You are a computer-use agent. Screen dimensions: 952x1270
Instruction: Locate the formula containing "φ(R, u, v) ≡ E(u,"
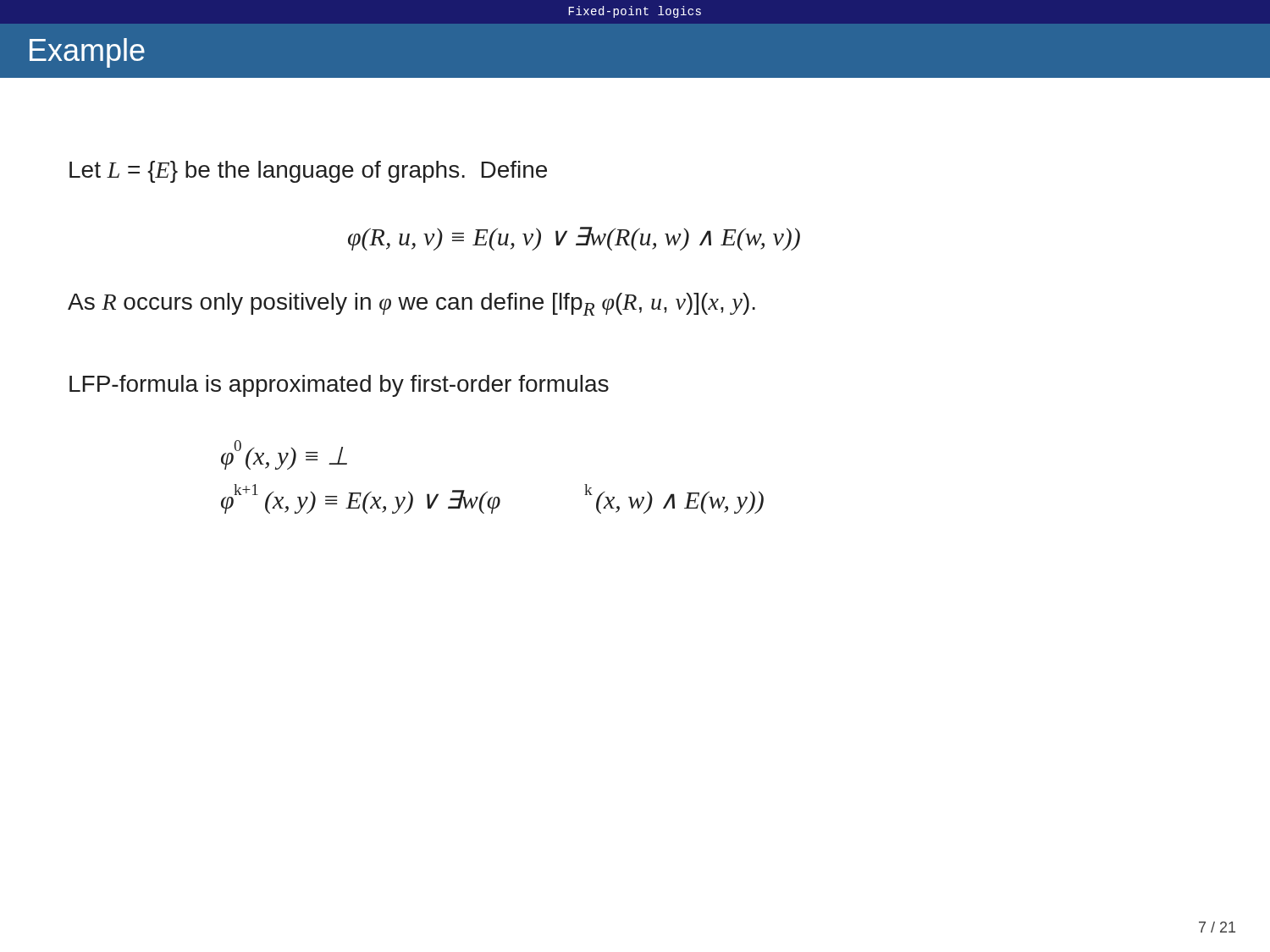(635, 235)
